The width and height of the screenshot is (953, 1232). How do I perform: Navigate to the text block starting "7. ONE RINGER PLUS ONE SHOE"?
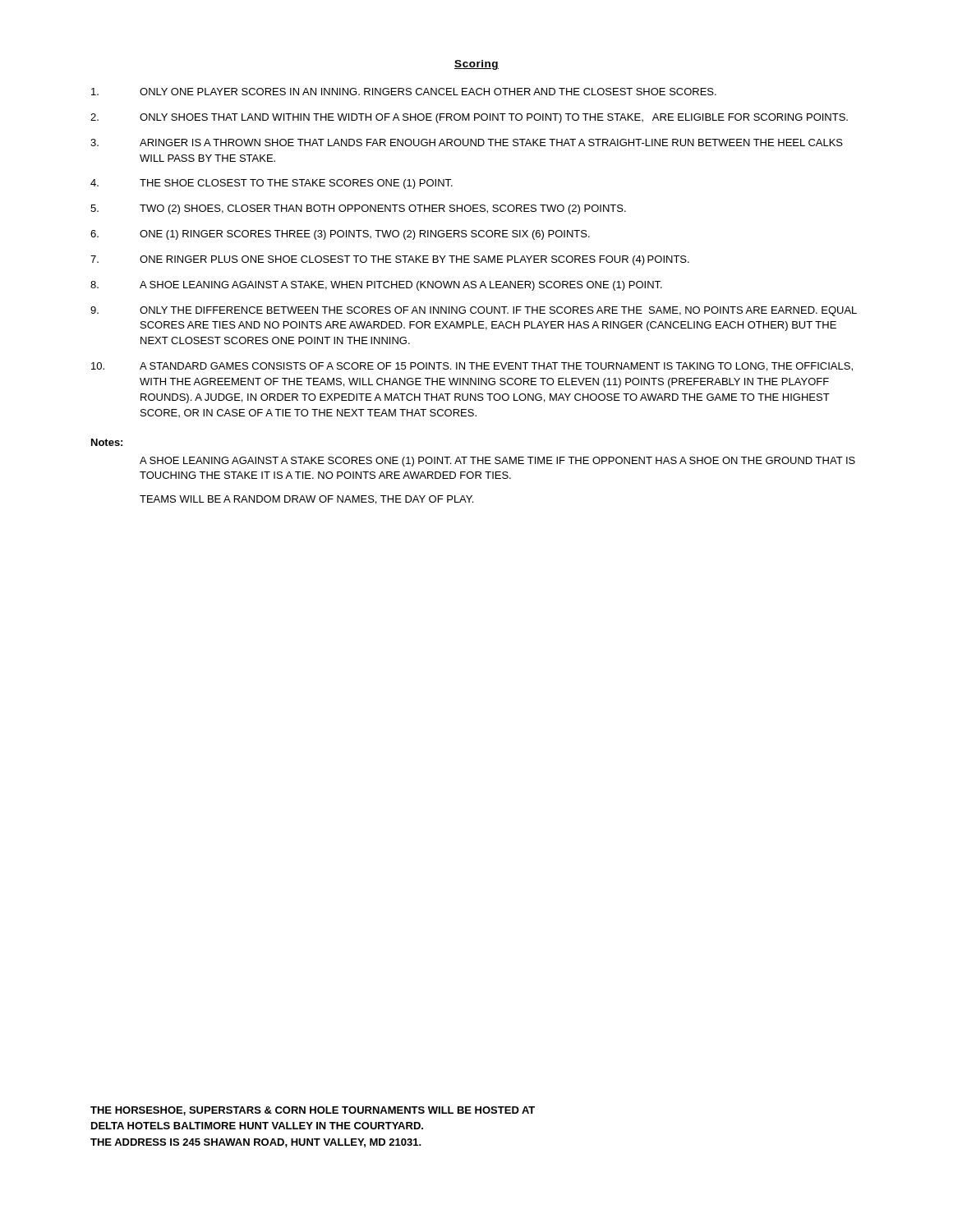(476, 260)
